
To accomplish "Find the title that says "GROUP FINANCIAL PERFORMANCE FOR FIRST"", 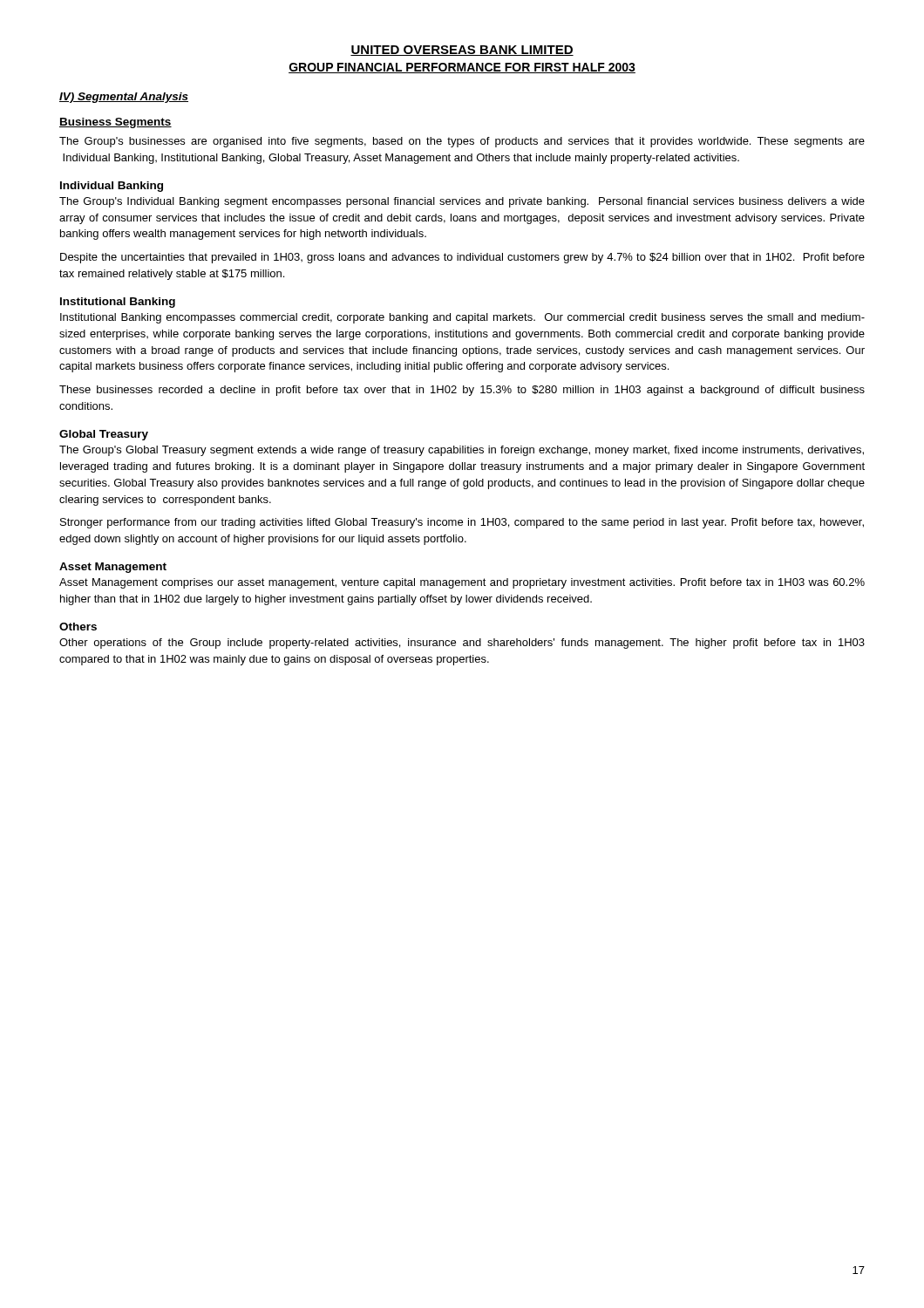I will tap(462, 67).
